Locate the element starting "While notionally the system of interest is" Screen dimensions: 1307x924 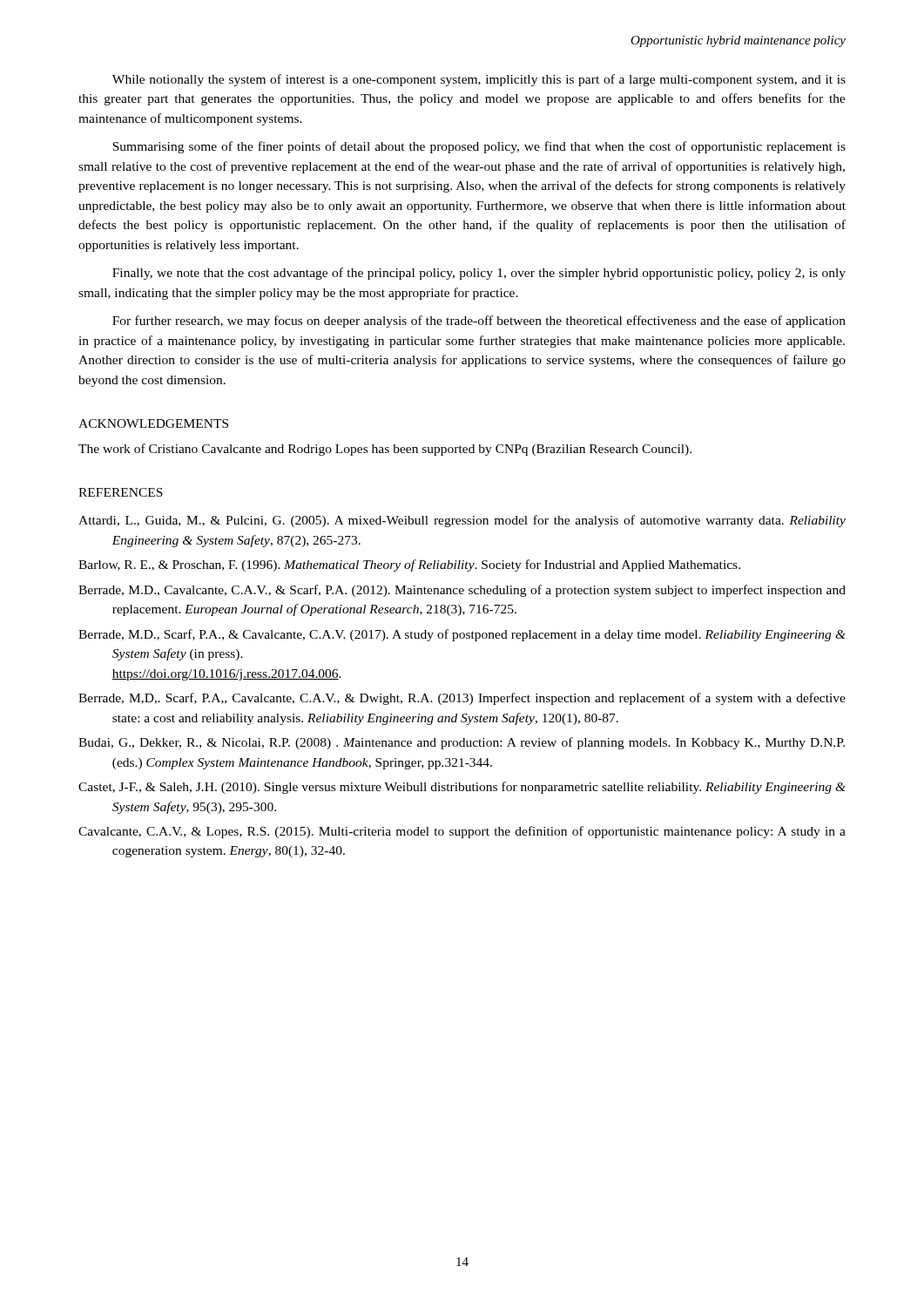coord(462,99)
